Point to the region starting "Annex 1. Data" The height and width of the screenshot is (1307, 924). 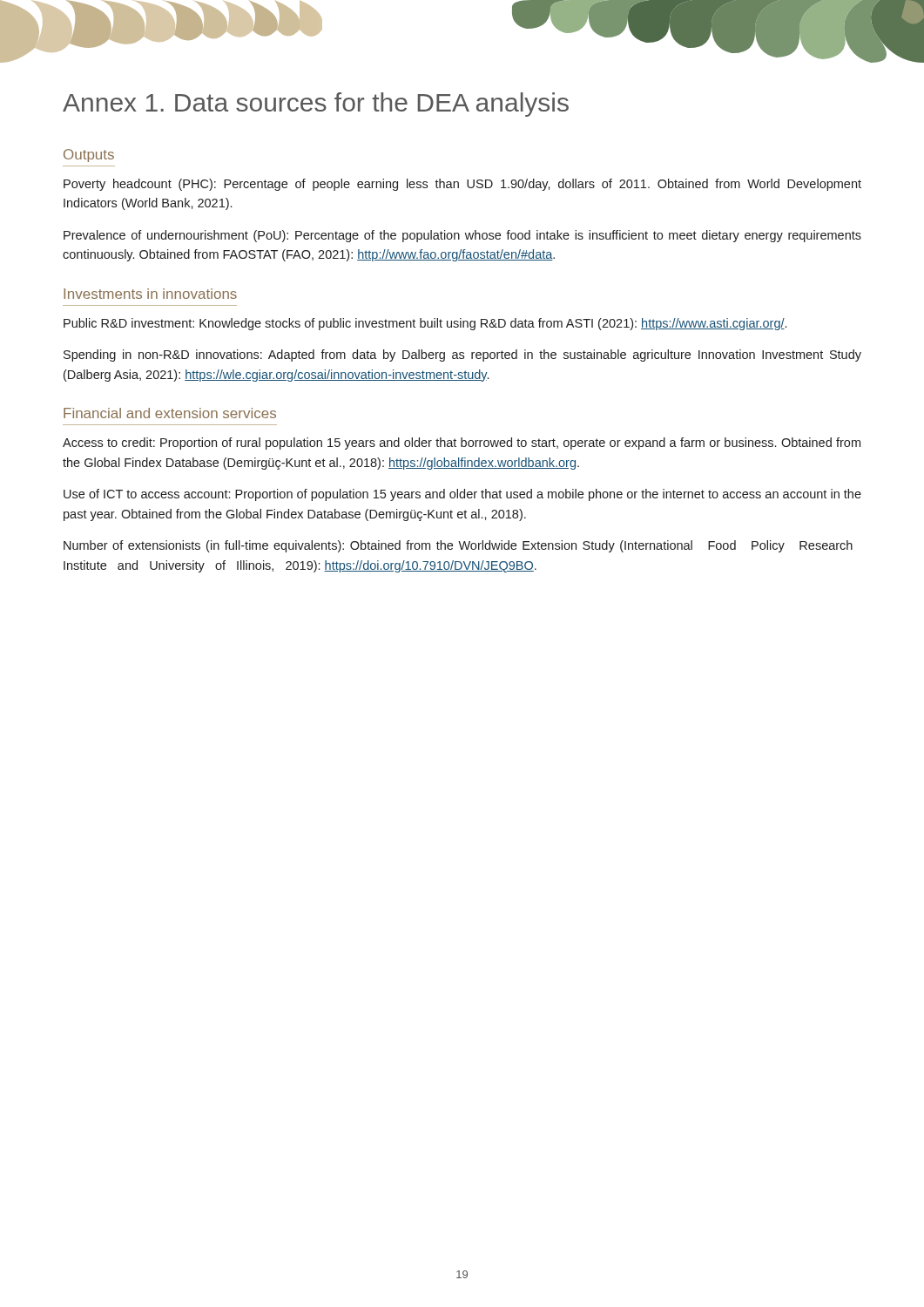[462, 103]
